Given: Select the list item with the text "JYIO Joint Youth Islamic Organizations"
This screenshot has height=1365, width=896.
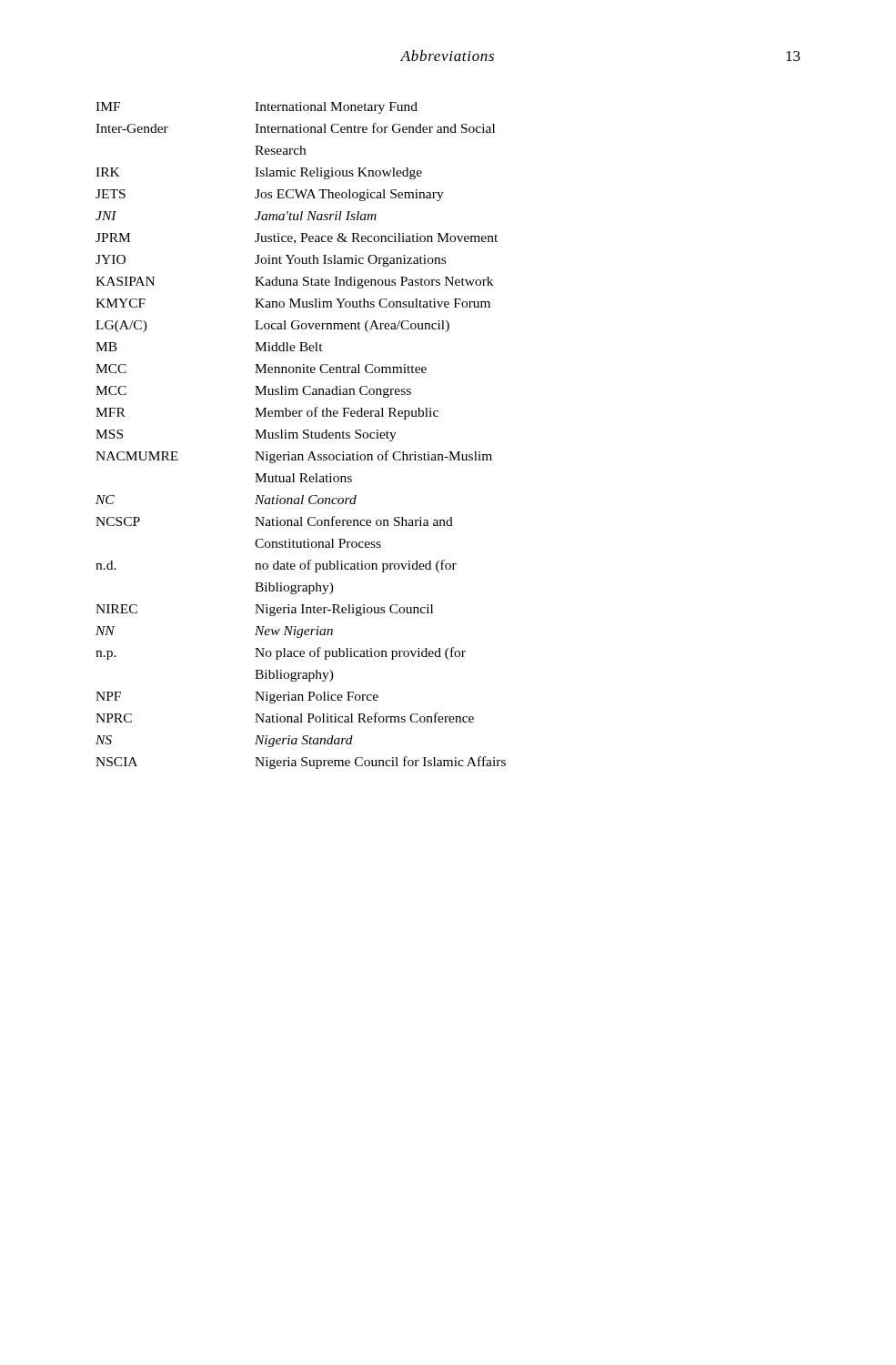Looking at the screenshot, I should (448, 259).
